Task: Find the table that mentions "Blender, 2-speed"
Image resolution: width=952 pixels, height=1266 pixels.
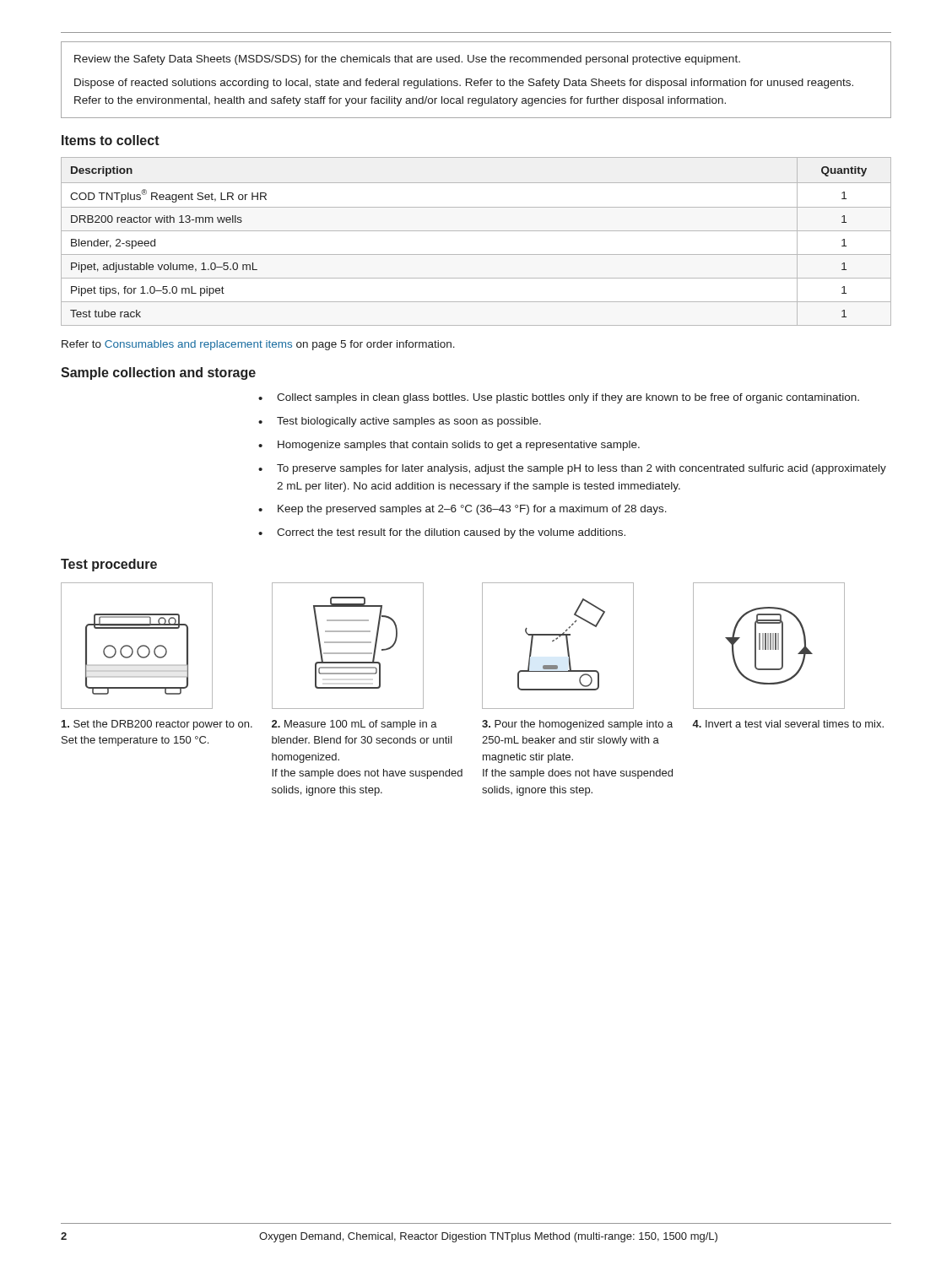Action: (476, 241)
